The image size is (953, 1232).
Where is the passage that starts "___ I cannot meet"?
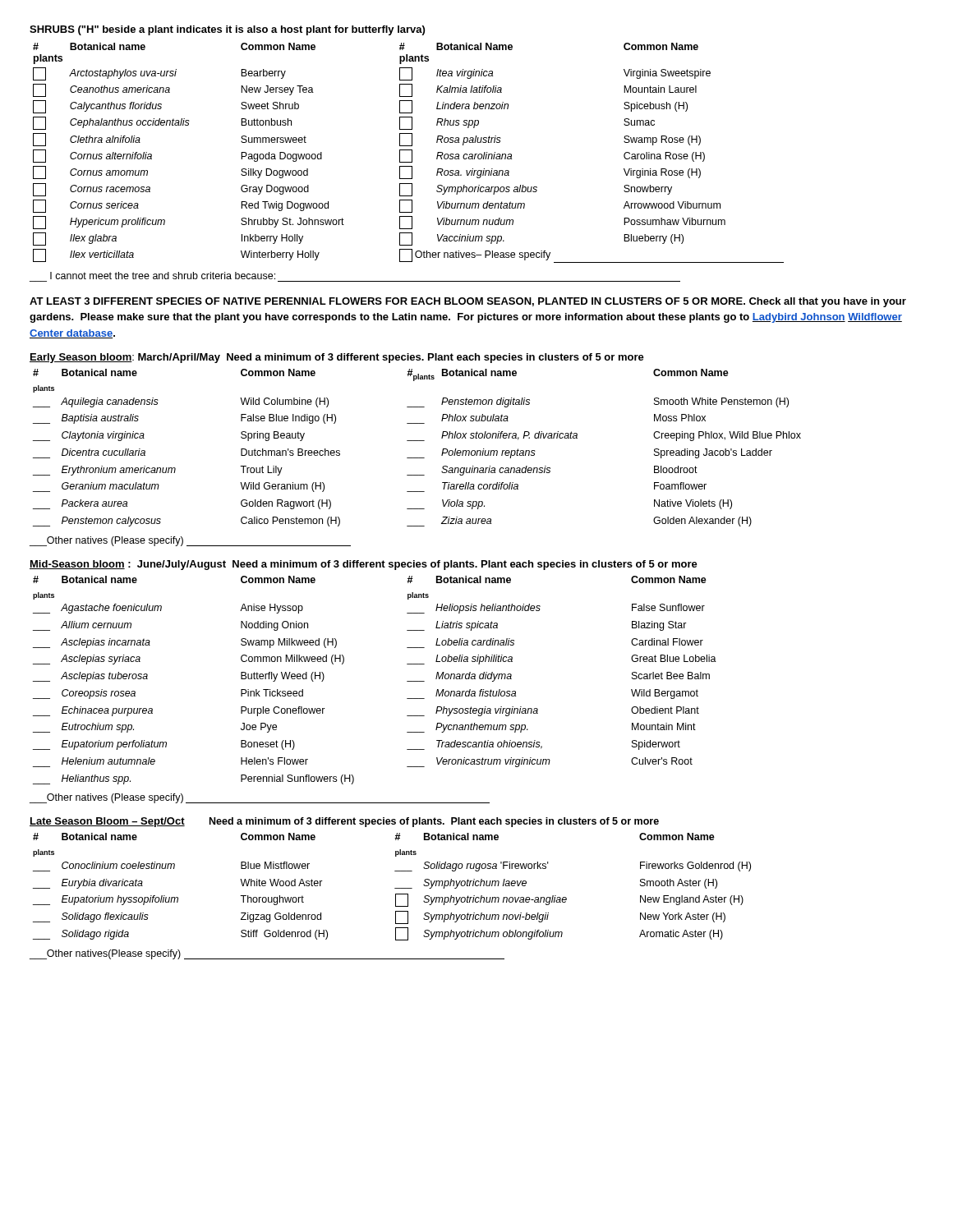pyautogui.click(x=355, y=276)
